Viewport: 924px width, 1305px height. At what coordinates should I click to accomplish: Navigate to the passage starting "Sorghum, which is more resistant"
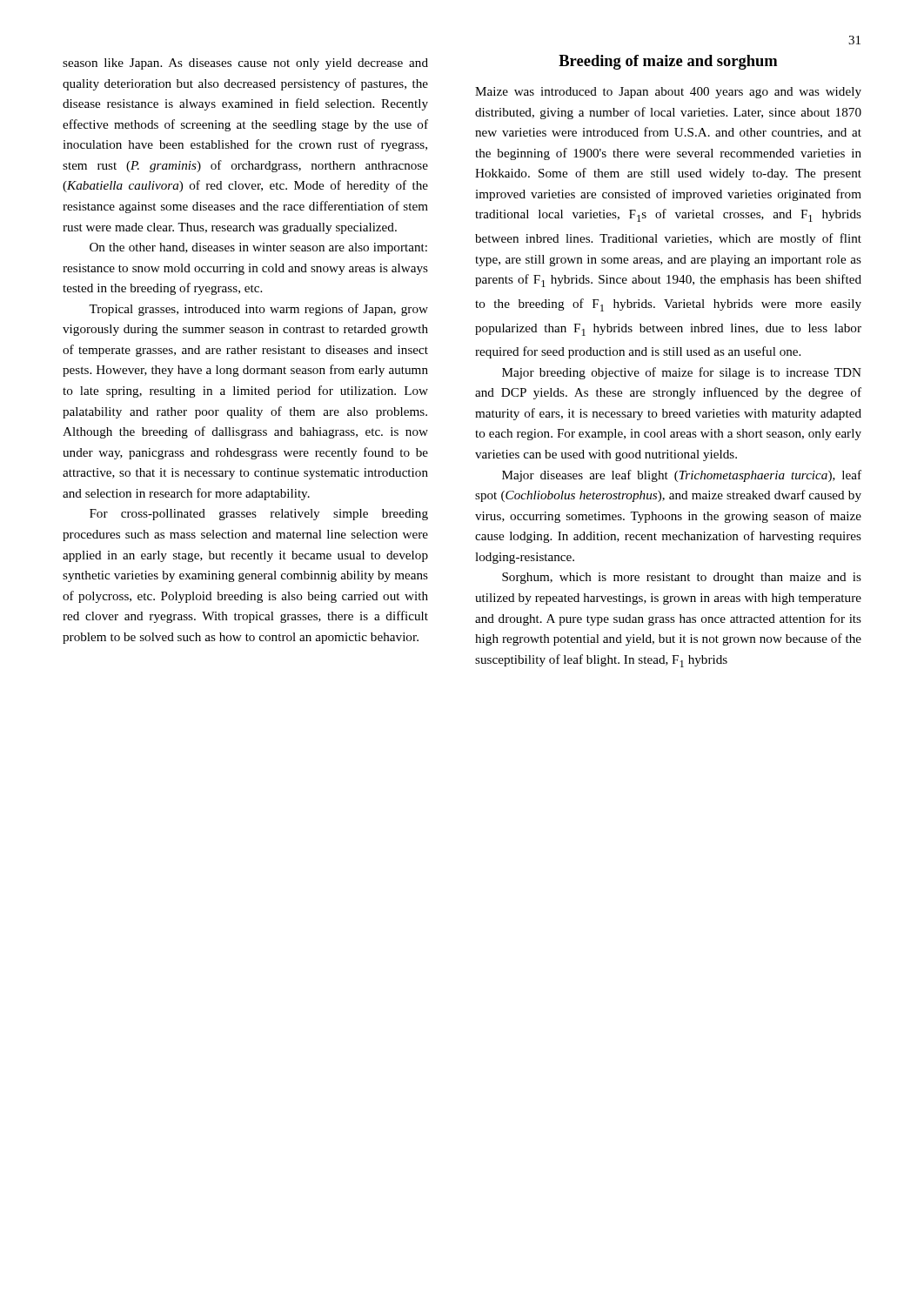point(668,620)
